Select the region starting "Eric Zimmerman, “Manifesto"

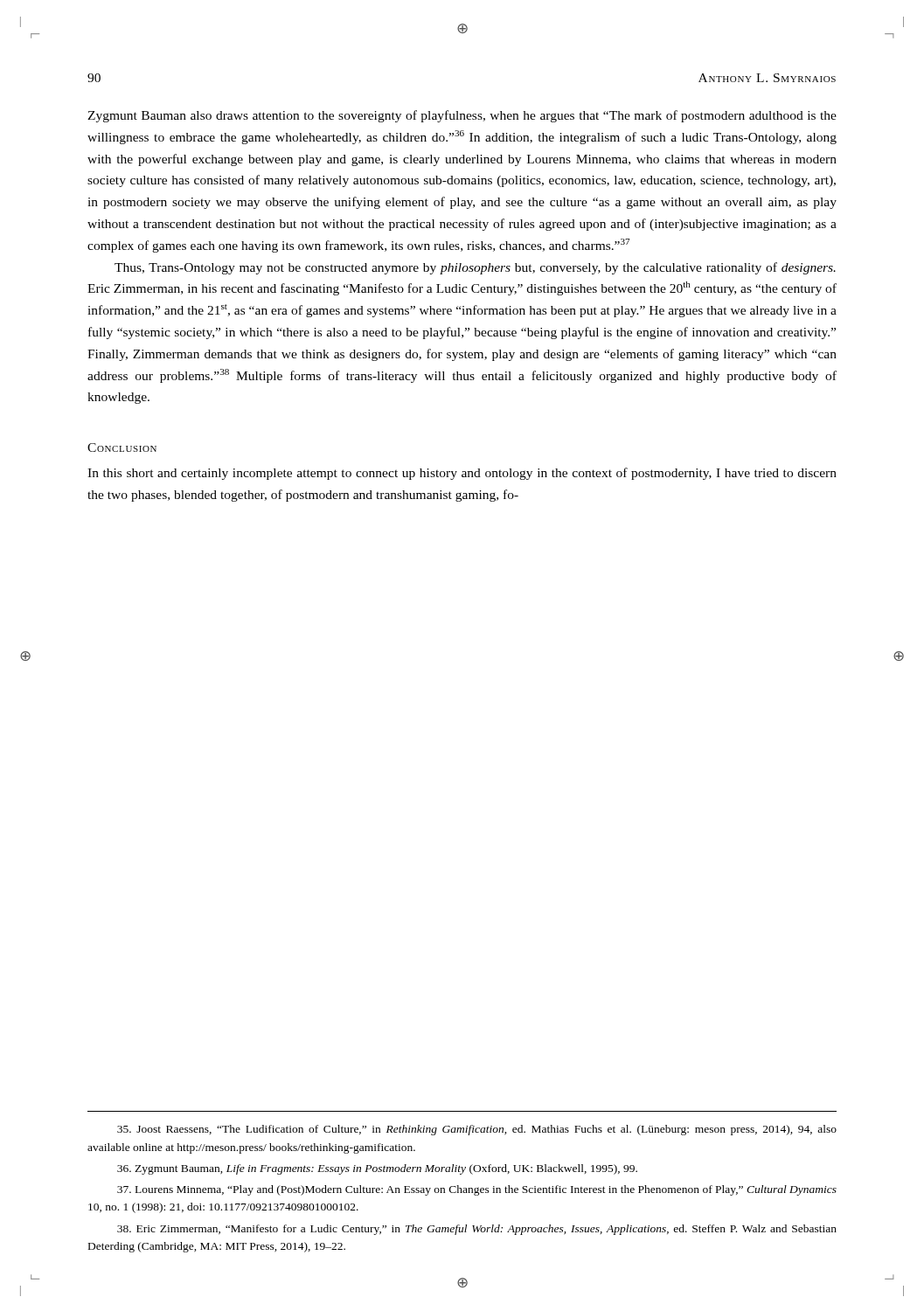click(x=462, y=1237)
